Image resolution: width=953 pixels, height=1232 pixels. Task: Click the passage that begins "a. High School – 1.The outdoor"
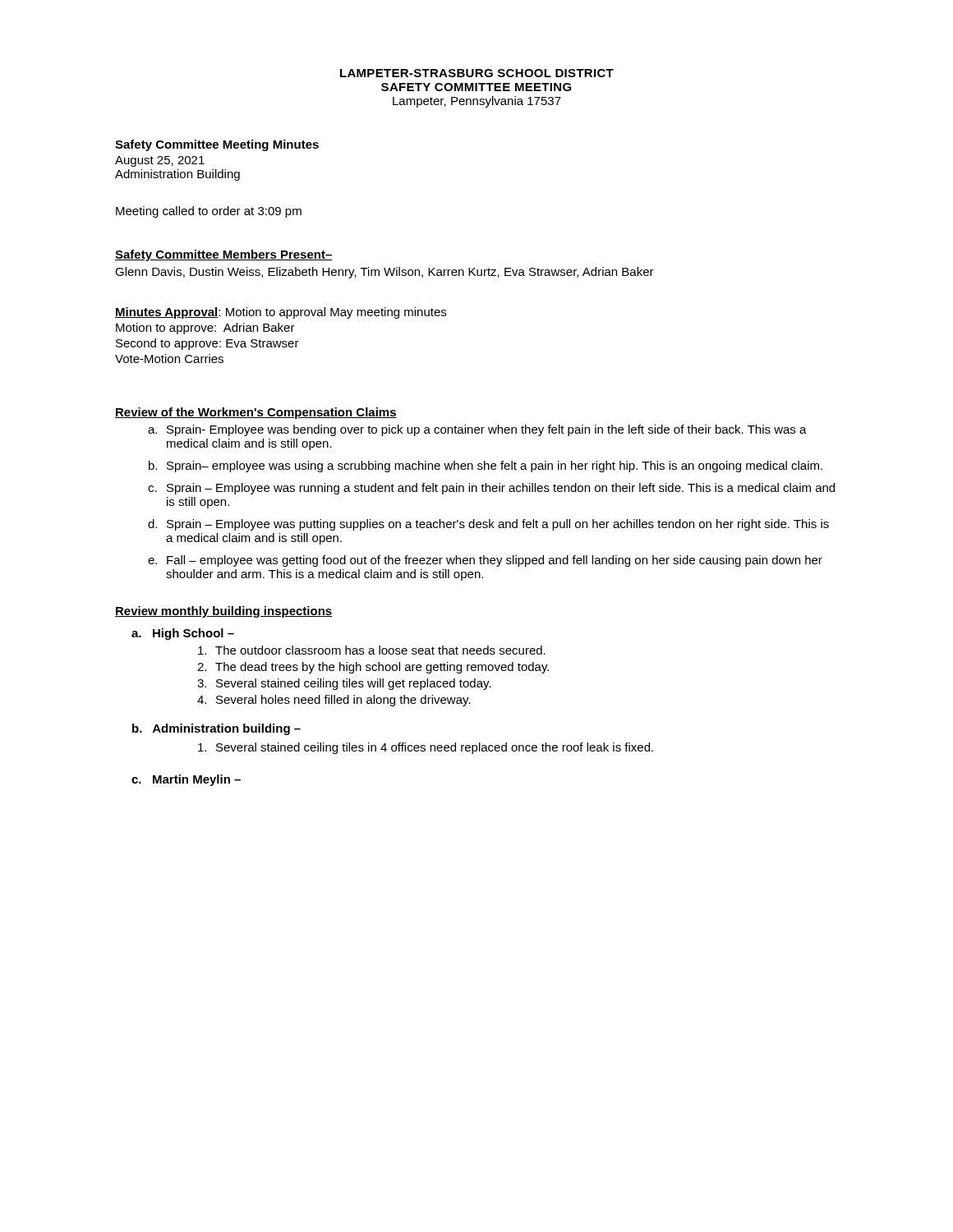tap(485, 666)
